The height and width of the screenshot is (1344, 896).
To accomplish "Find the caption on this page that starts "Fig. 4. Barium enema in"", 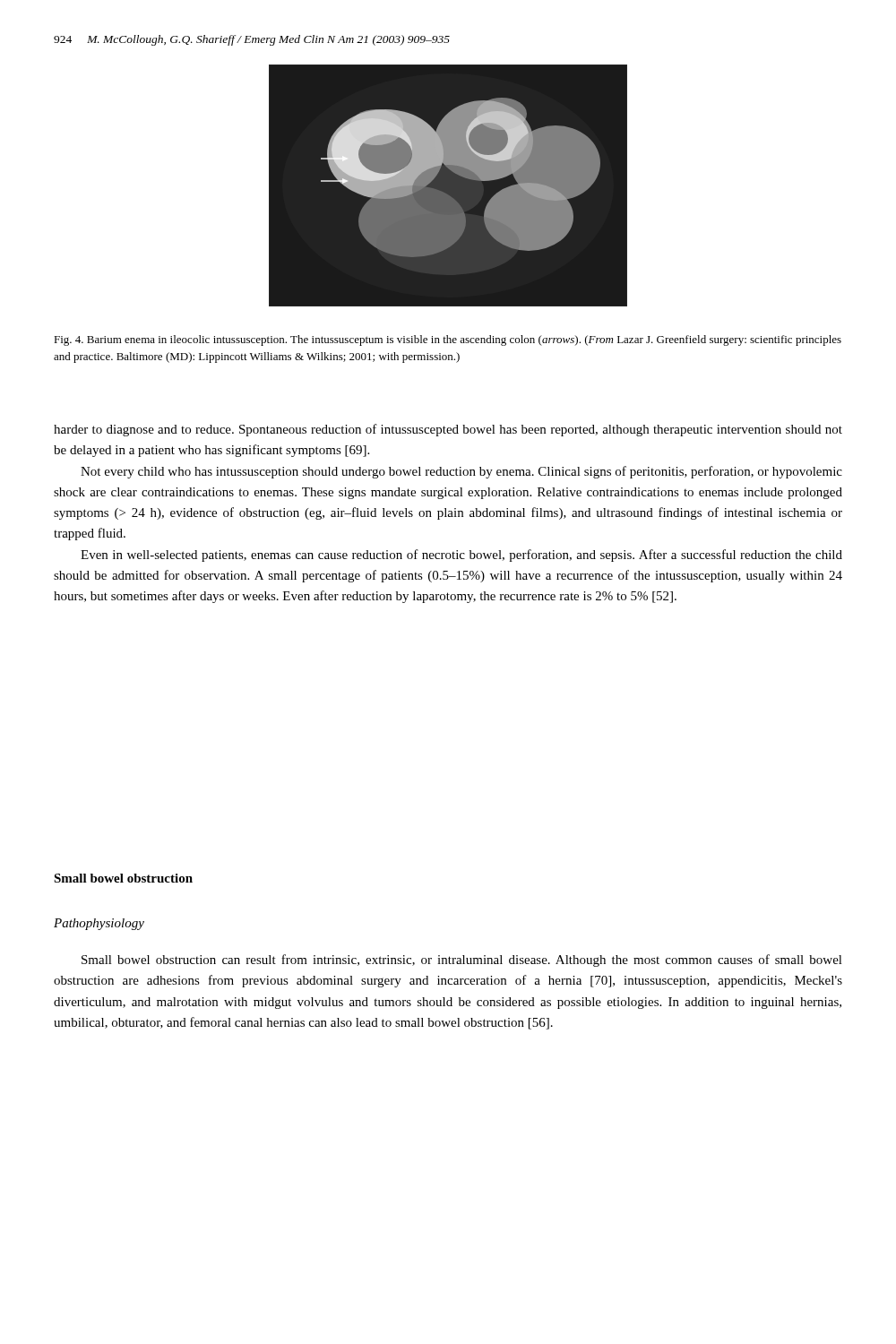I will coord(448,348).
